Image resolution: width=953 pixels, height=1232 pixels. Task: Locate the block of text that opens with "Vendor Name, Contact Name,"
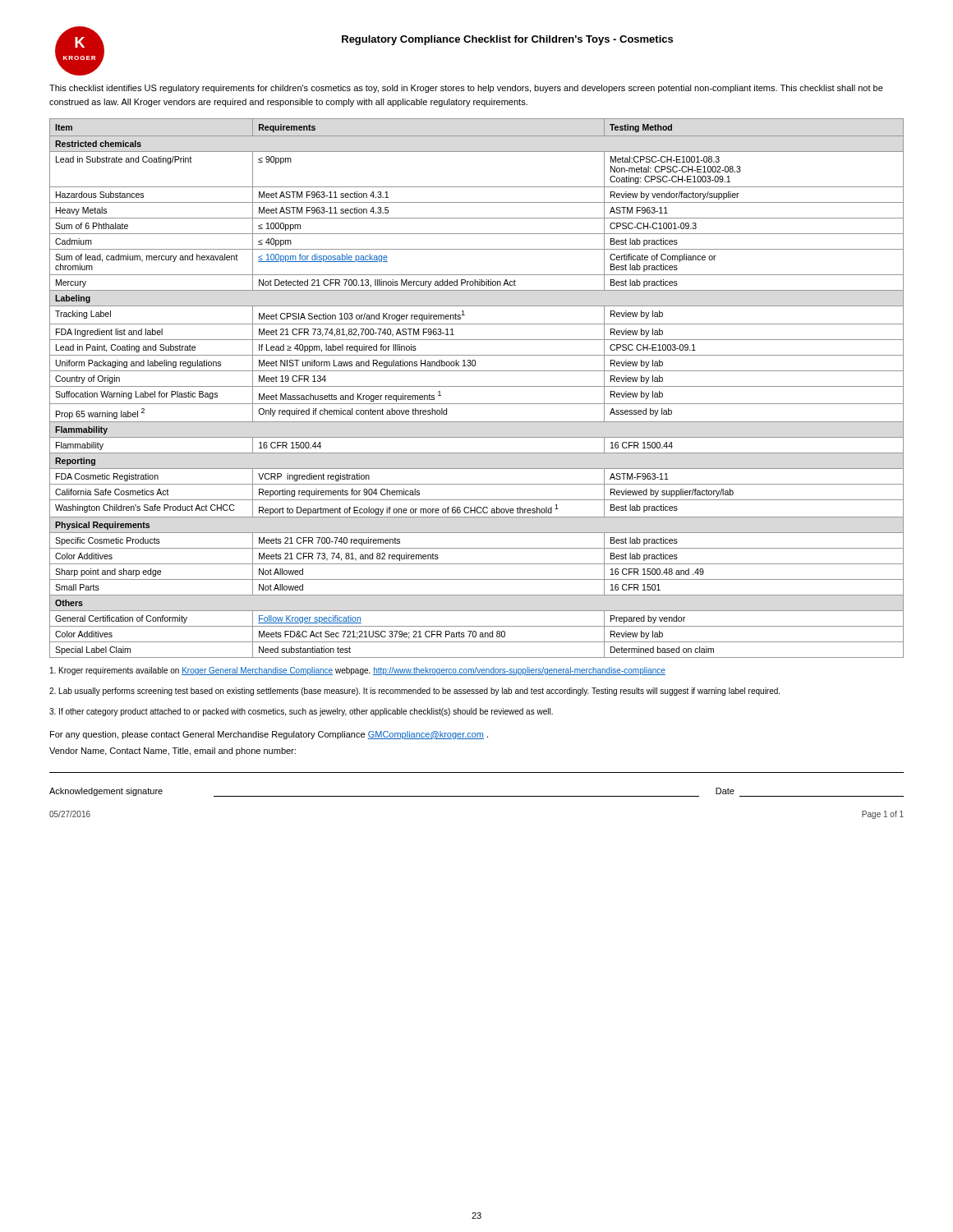click(x=173, y=751)
